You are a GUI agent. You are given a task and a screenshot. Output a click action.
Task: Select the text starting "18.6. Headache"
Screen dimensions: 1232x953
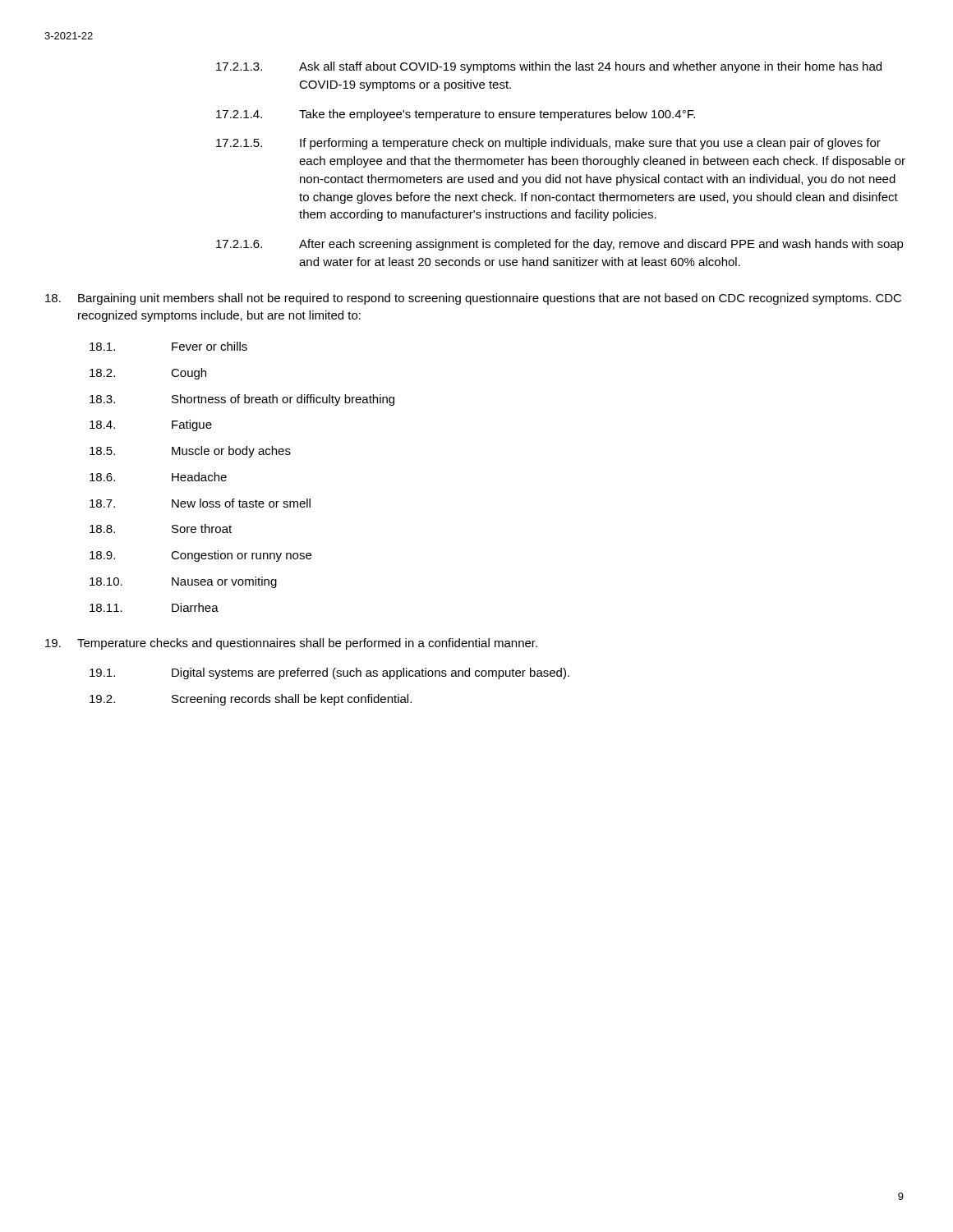click(x=99, y=477)
